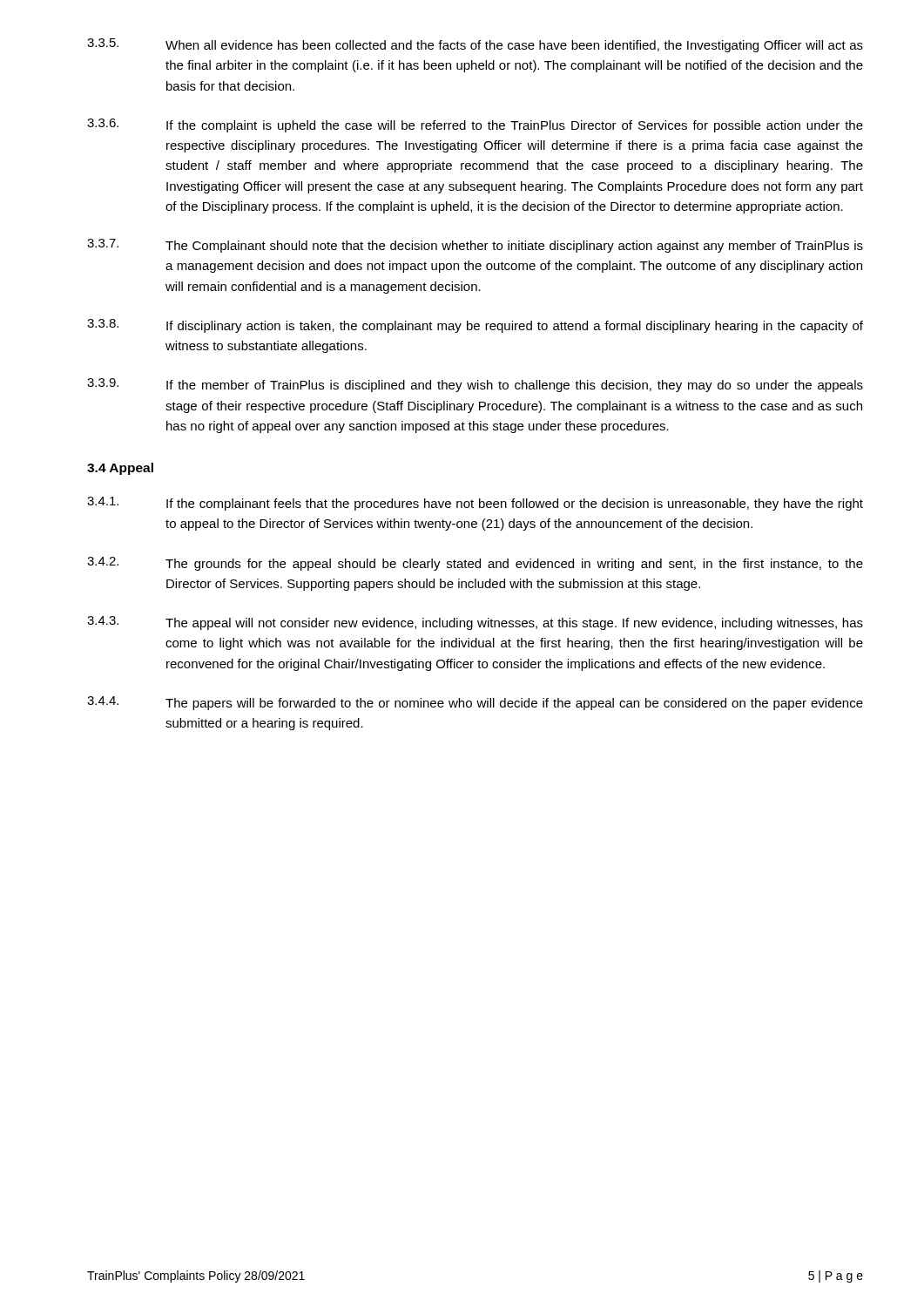This screenshot has width=924, height=1307.
Task: Point to the element starting "3.4.1. If the complainant feels"
Action: coord(475,513)
